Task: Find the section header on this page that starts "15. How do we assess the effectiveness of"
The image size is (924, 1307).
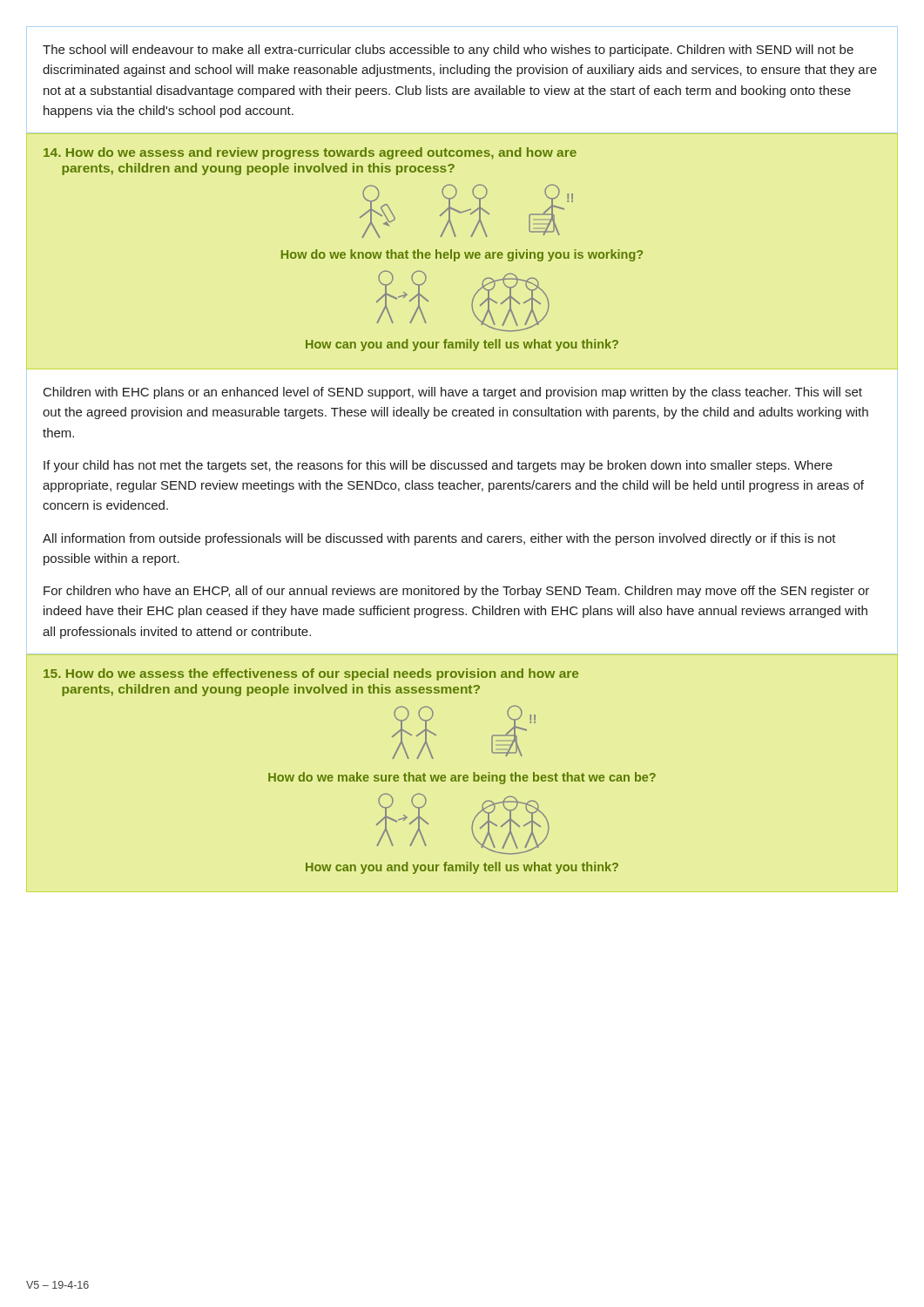Action: click(311, 681)
